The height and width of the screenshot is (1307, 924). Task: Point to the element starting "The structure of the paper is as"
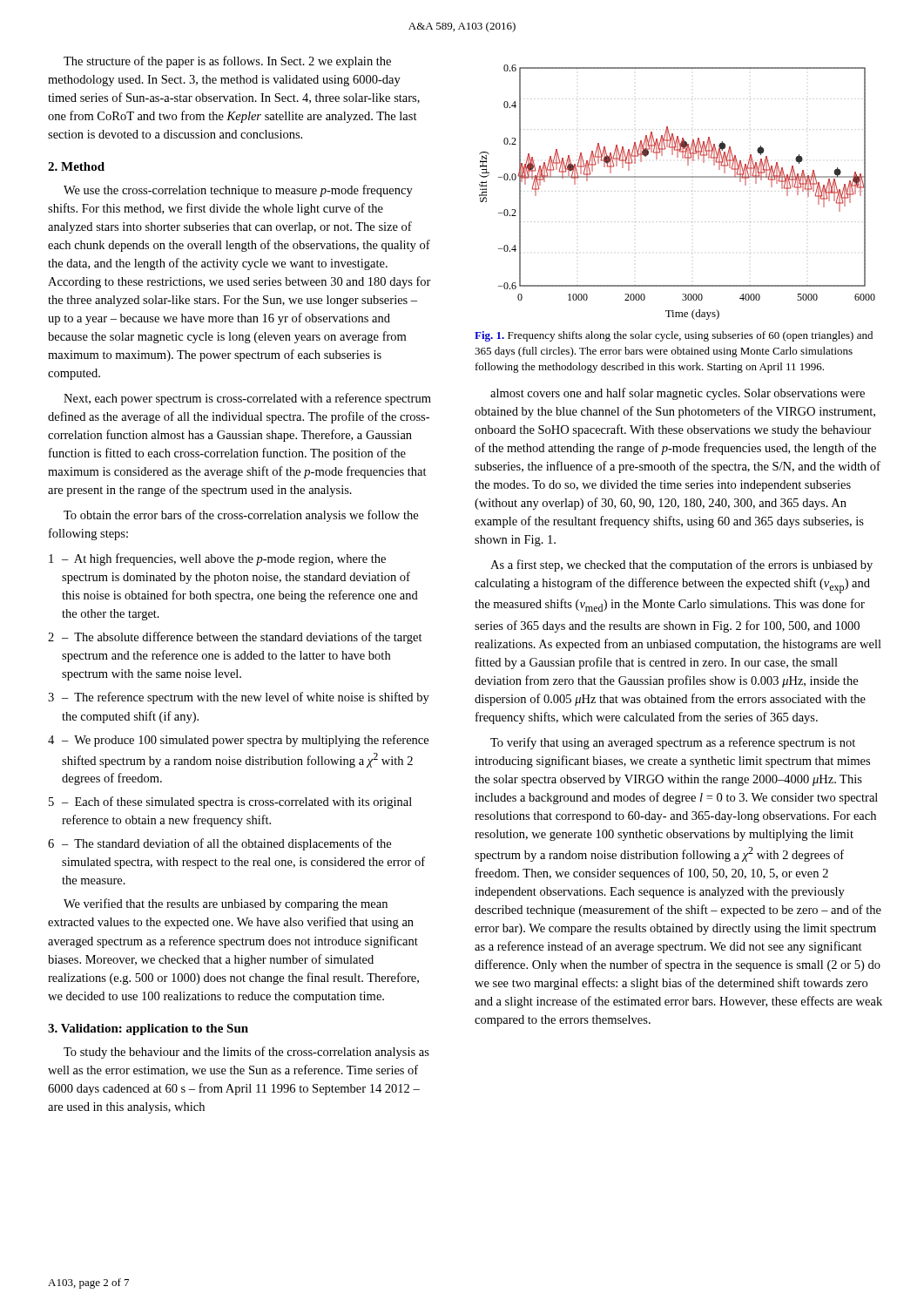239,98
